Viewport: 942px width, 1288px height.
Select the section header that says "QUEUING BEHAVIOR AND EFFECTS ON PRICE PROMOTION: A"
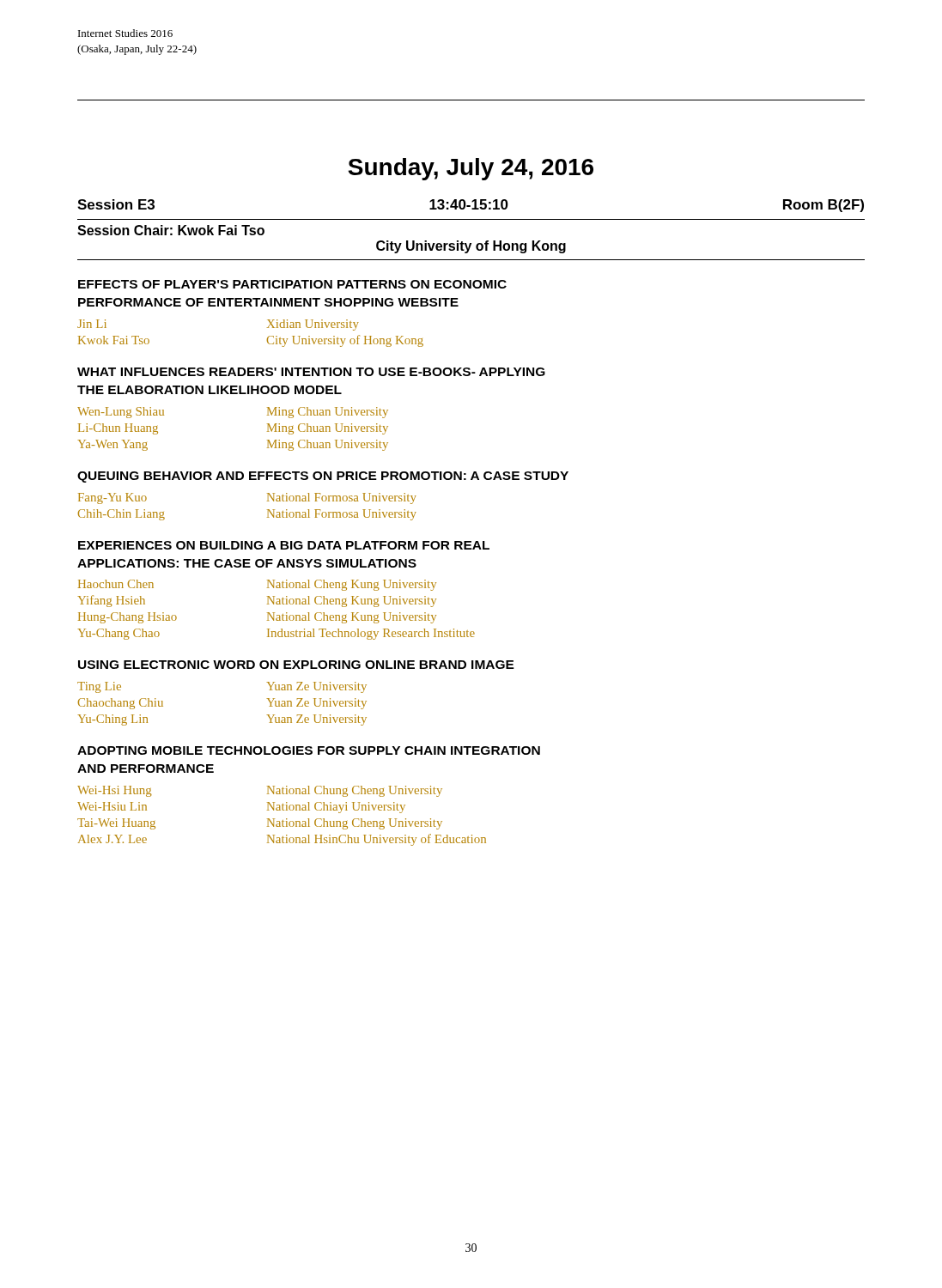tap(323, 475)
